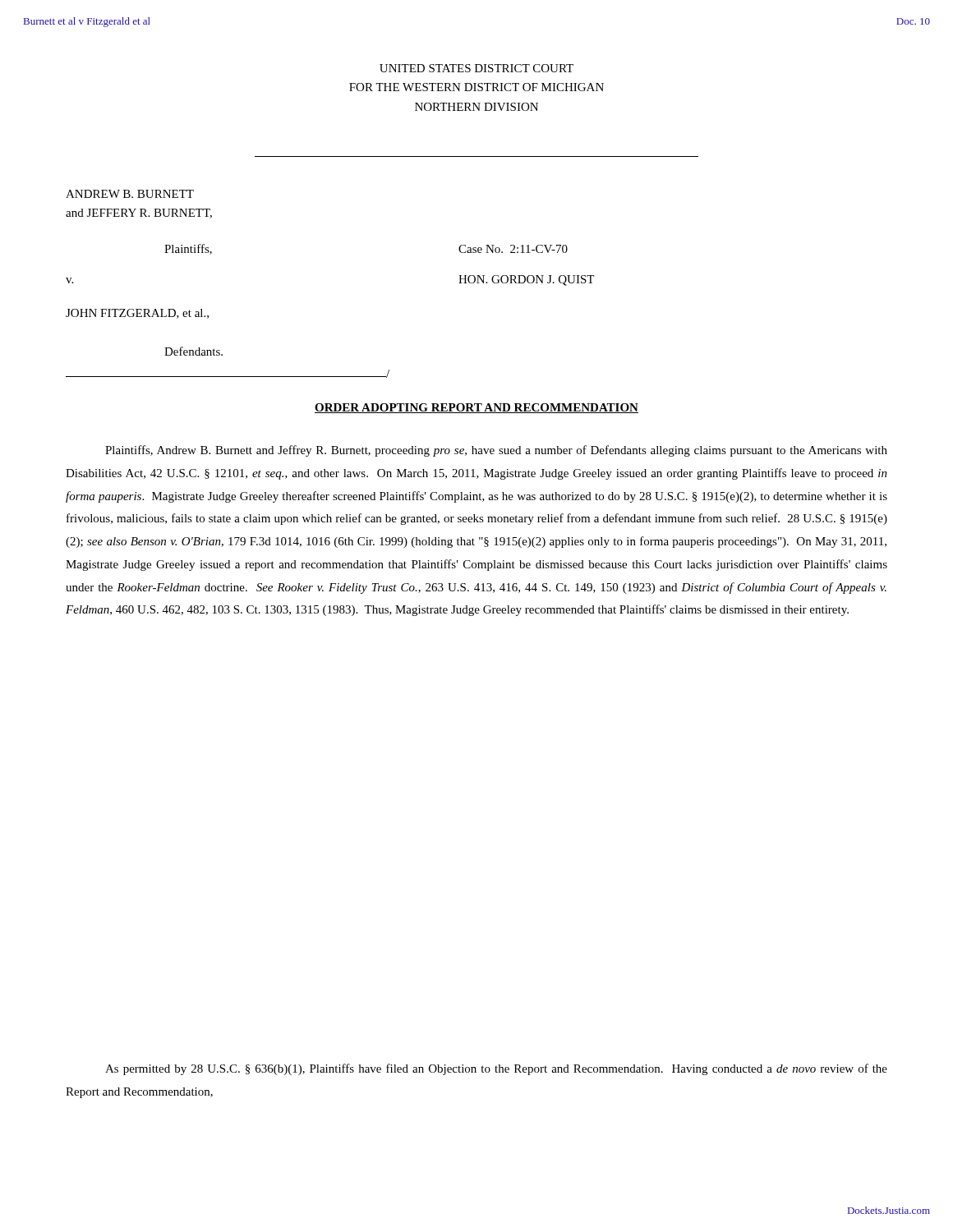Navigate to the element starting "HON. GORDON J."
953x1232 pixels.
526,279
